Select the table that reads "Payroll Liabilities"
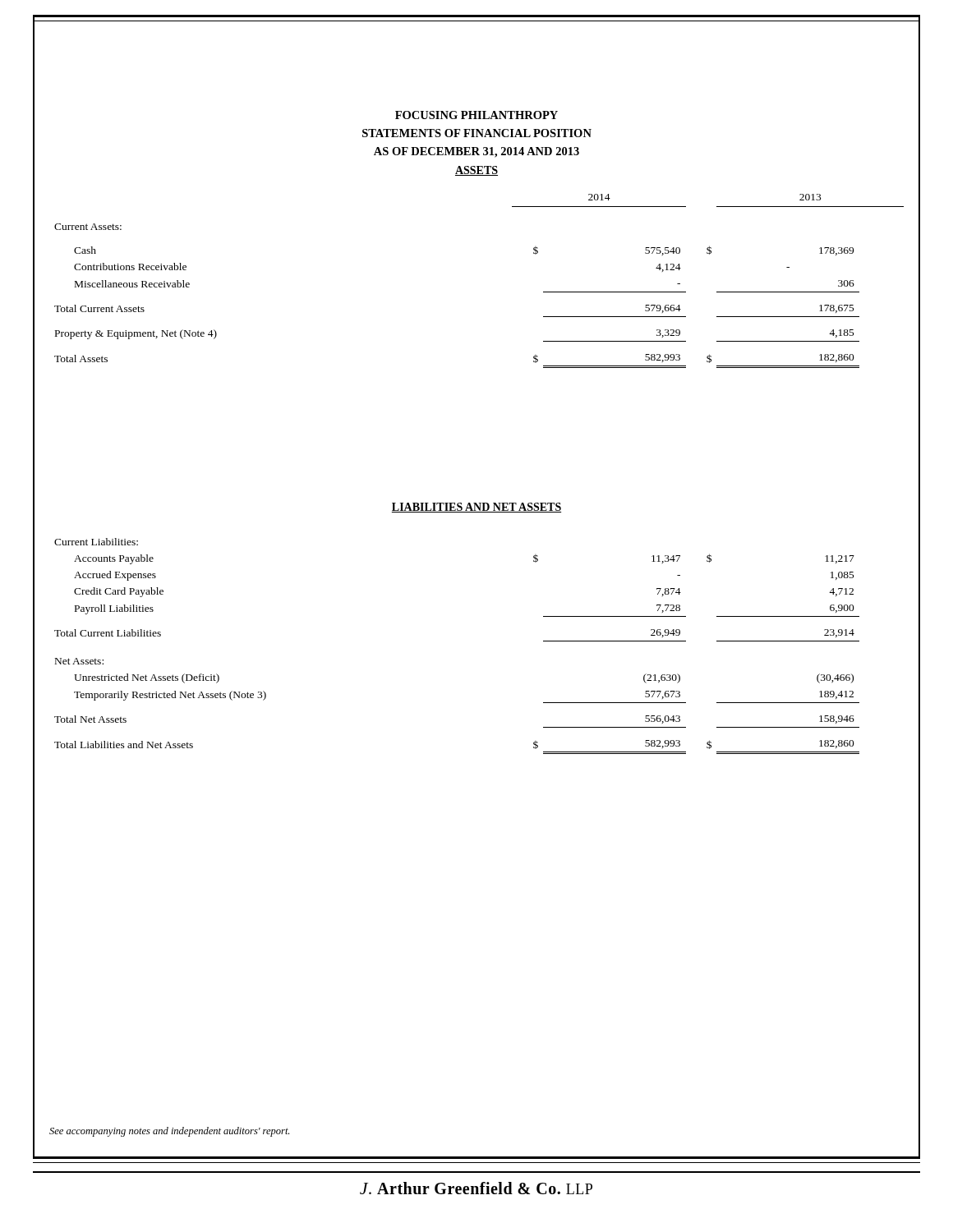This screenshot has width=953, height=1232. tap(476, 644)
